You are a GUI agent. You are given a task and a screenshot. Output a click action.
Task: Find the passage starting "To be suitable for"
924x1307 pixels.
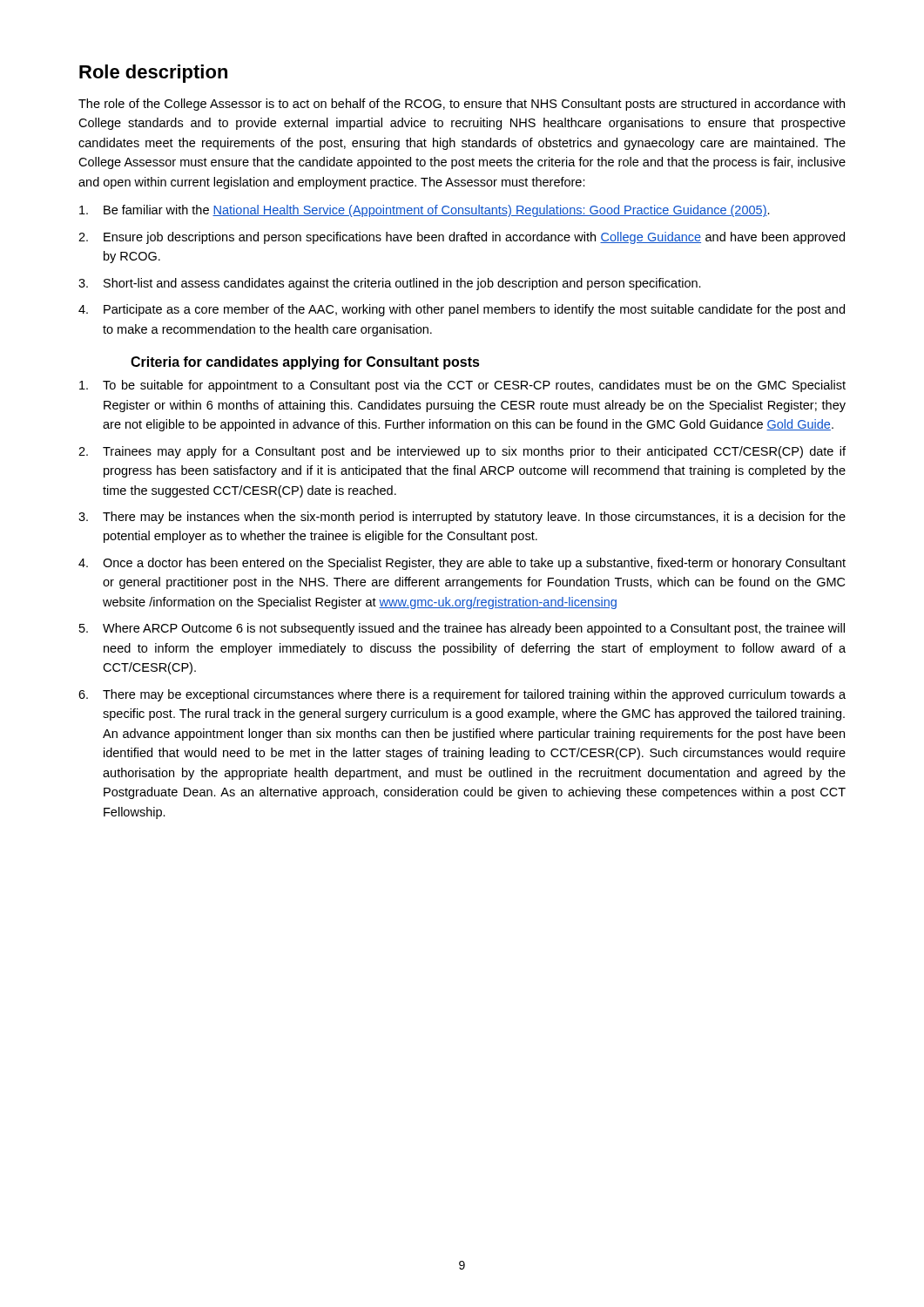click(x=474, y=405)
